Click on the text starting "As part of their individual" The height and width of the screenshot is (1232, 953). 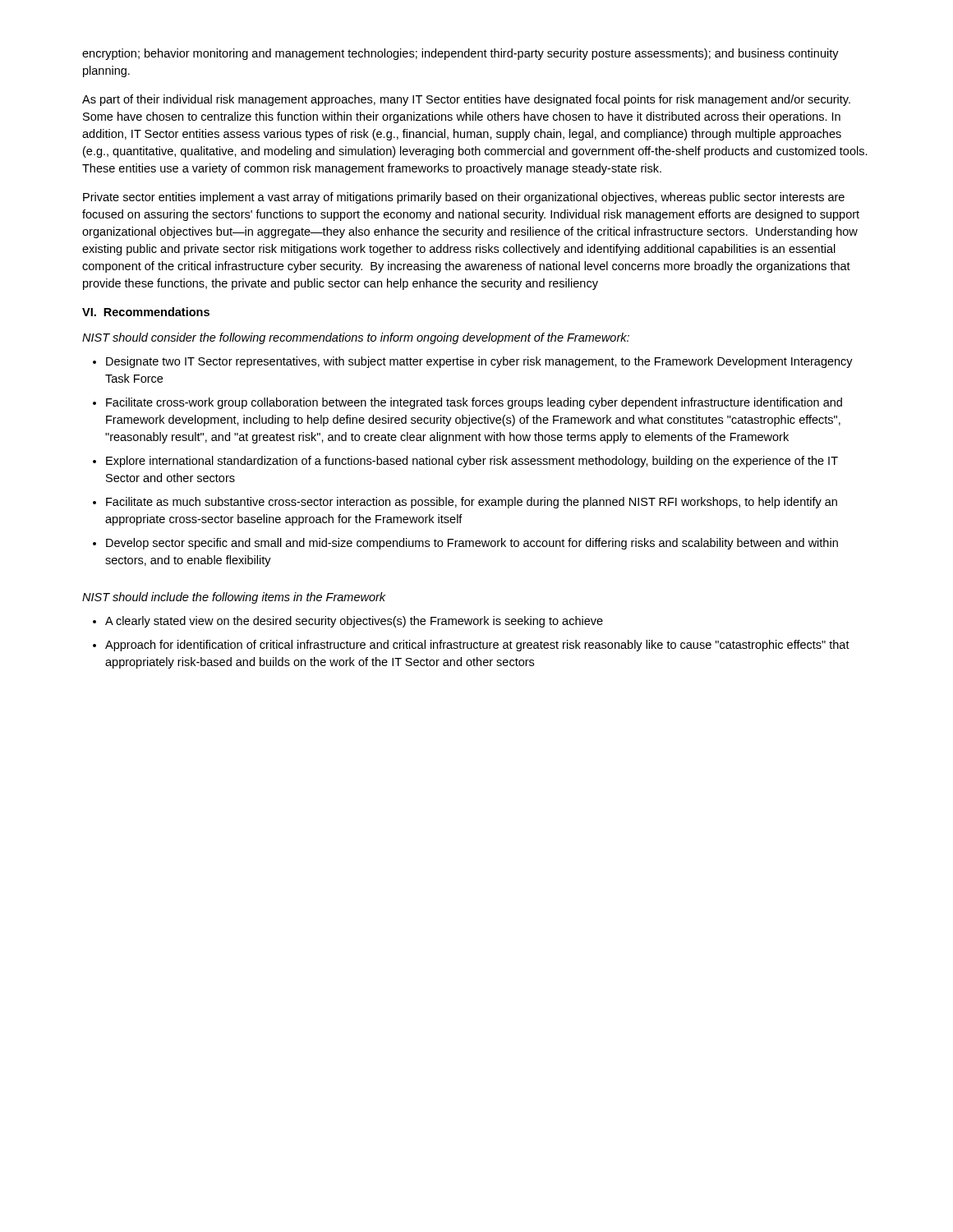(475, 134)
